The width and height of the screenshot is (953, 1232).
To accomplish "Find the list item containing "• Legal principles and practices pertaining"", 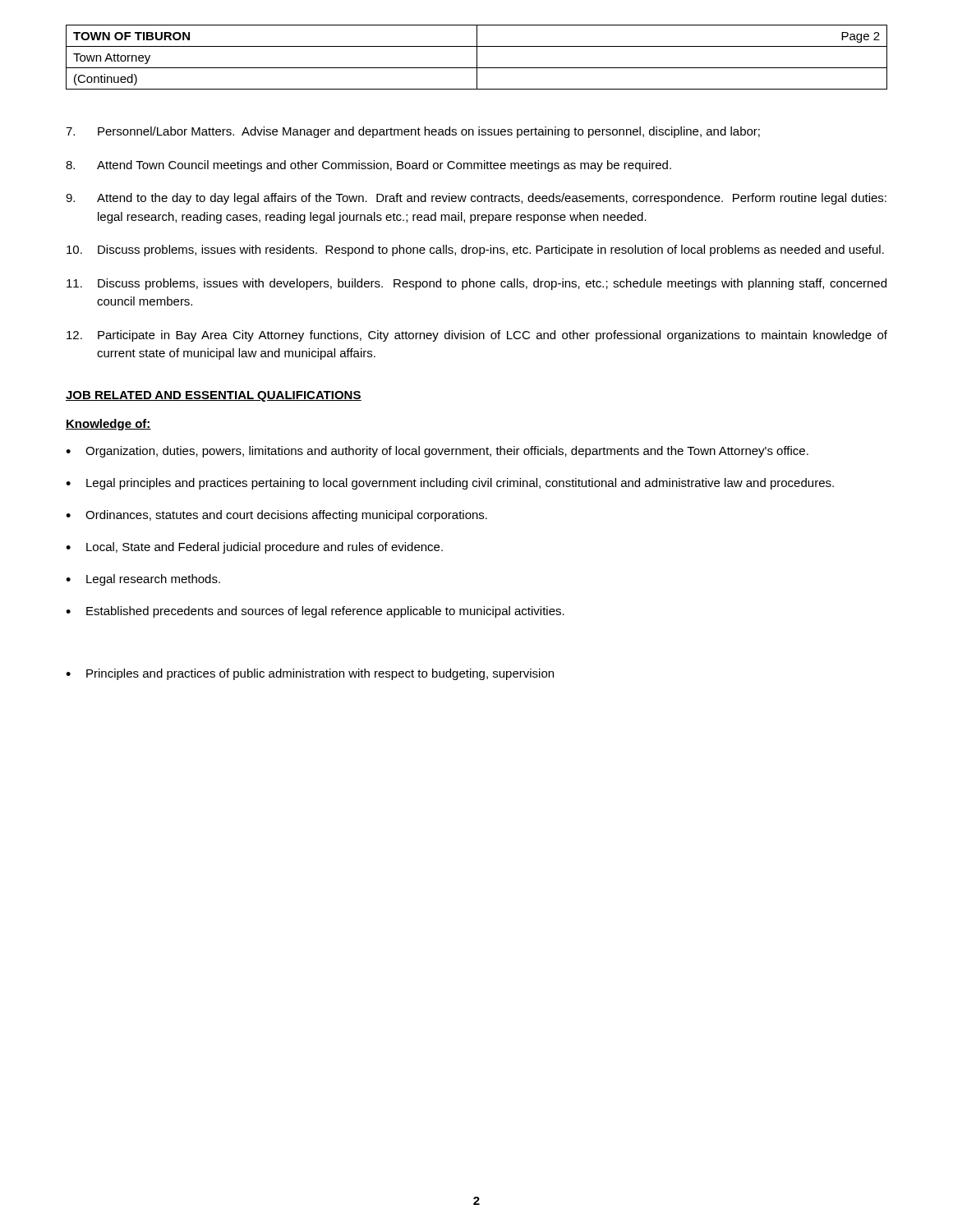I will click(476, 484).
